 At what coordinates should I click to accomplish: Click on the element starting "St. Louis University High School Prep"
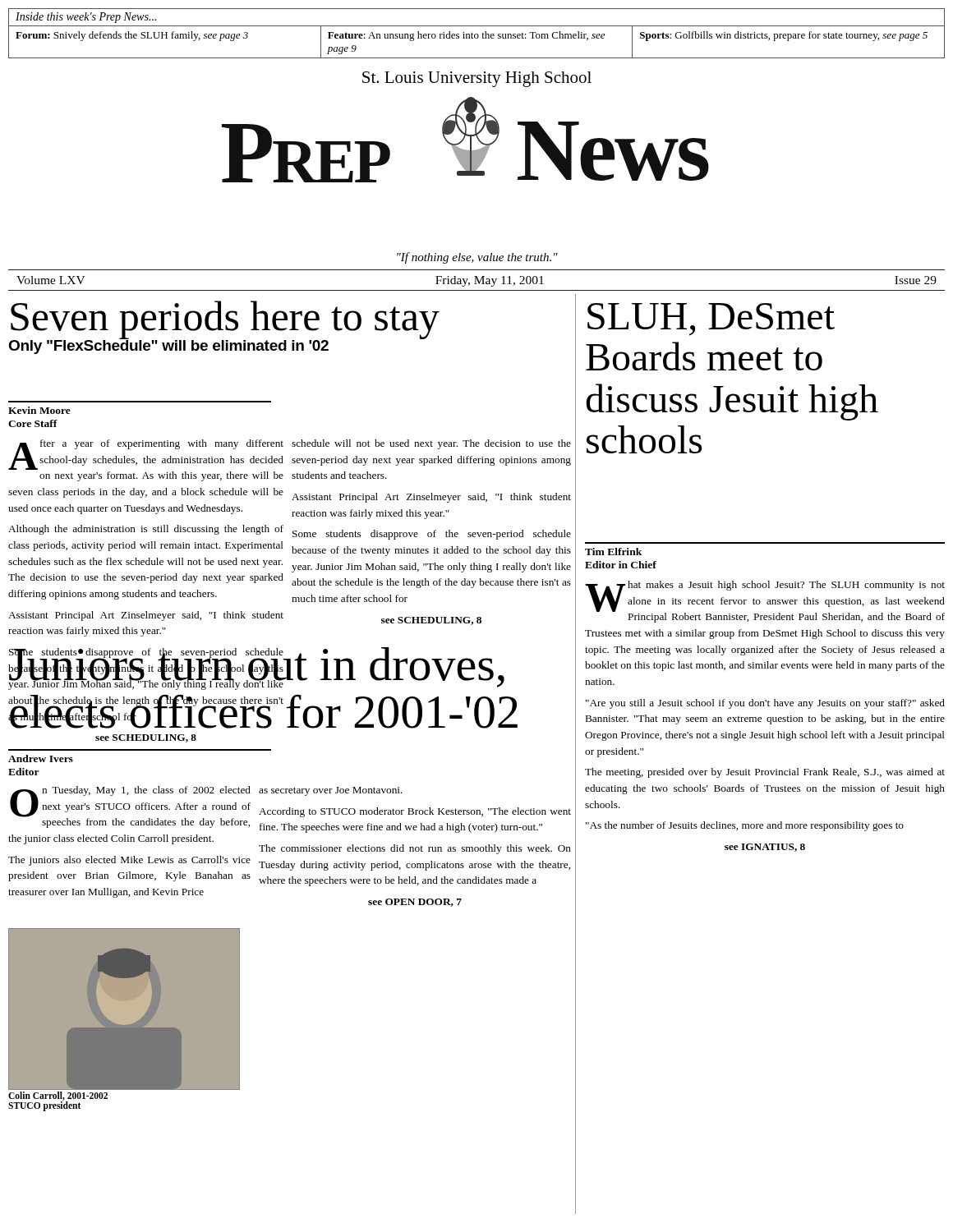pos(476,129)
